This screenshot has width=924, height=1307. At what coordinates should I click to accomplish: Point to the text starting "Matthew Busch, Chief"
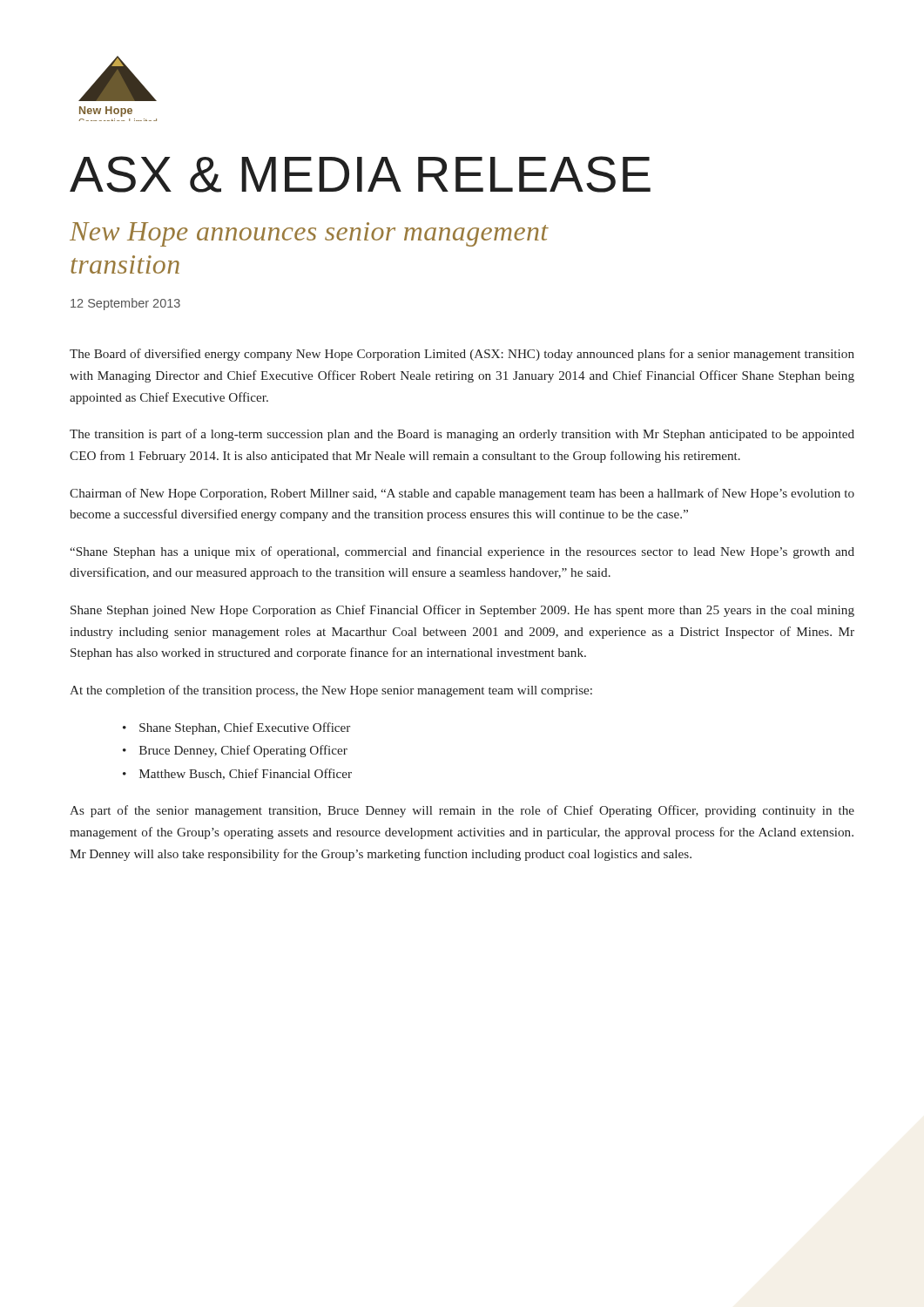coord(245,773)
